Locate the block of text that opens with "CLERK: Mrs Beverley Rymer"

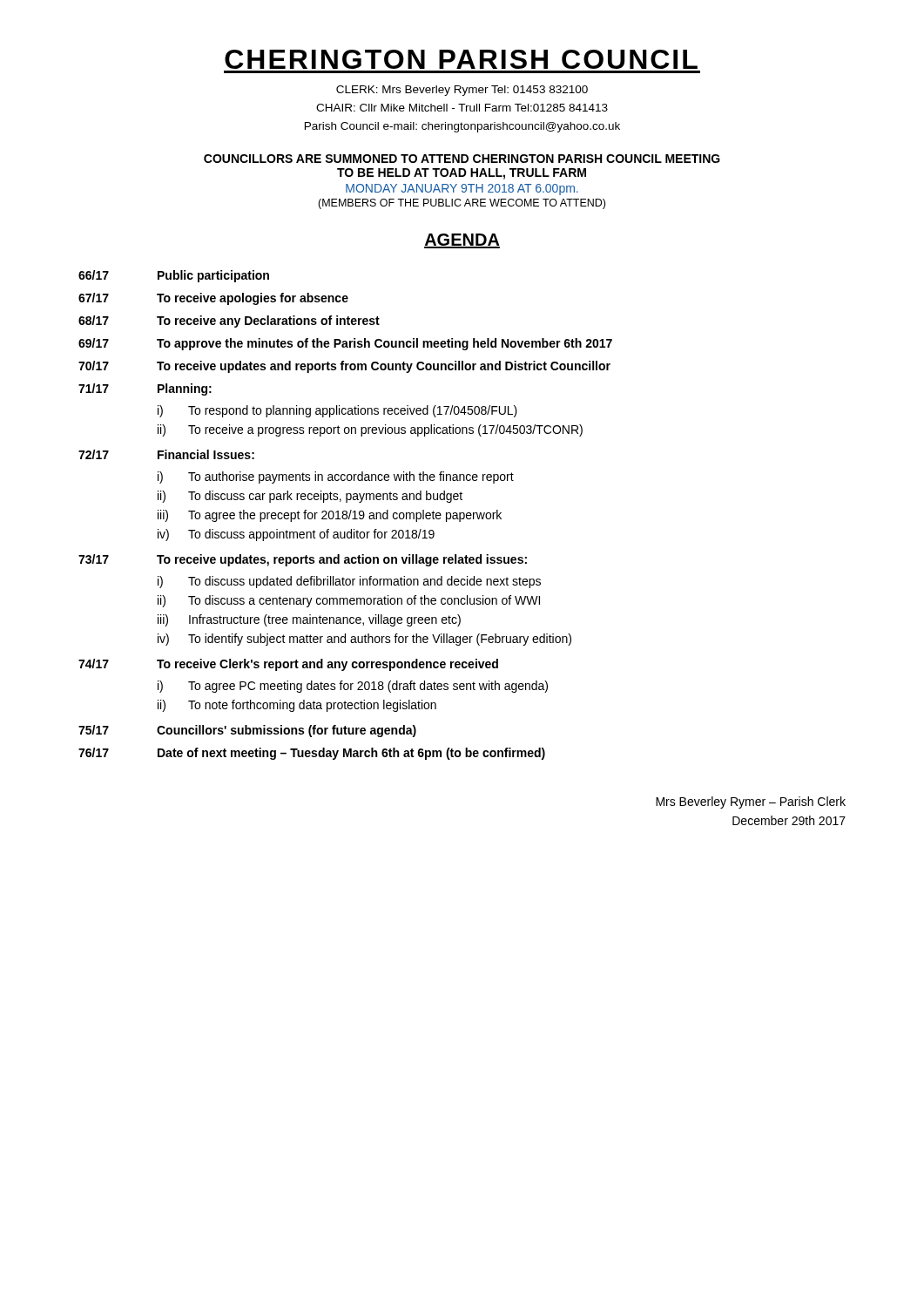point(462,108)
